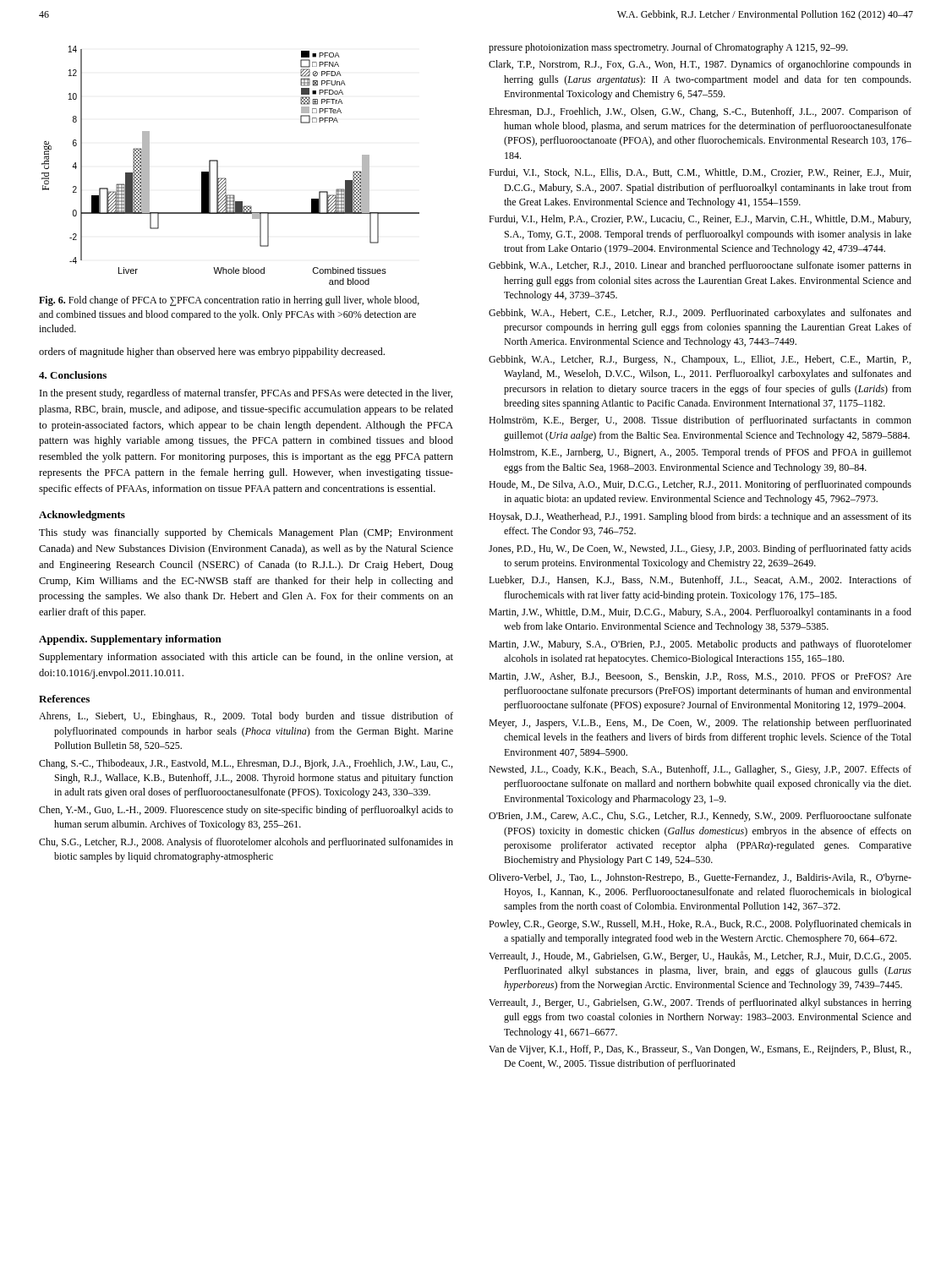
Task: Navigate to the block starting "Chu, S.G., Letcher,"
Action: [x=246, y=849]
